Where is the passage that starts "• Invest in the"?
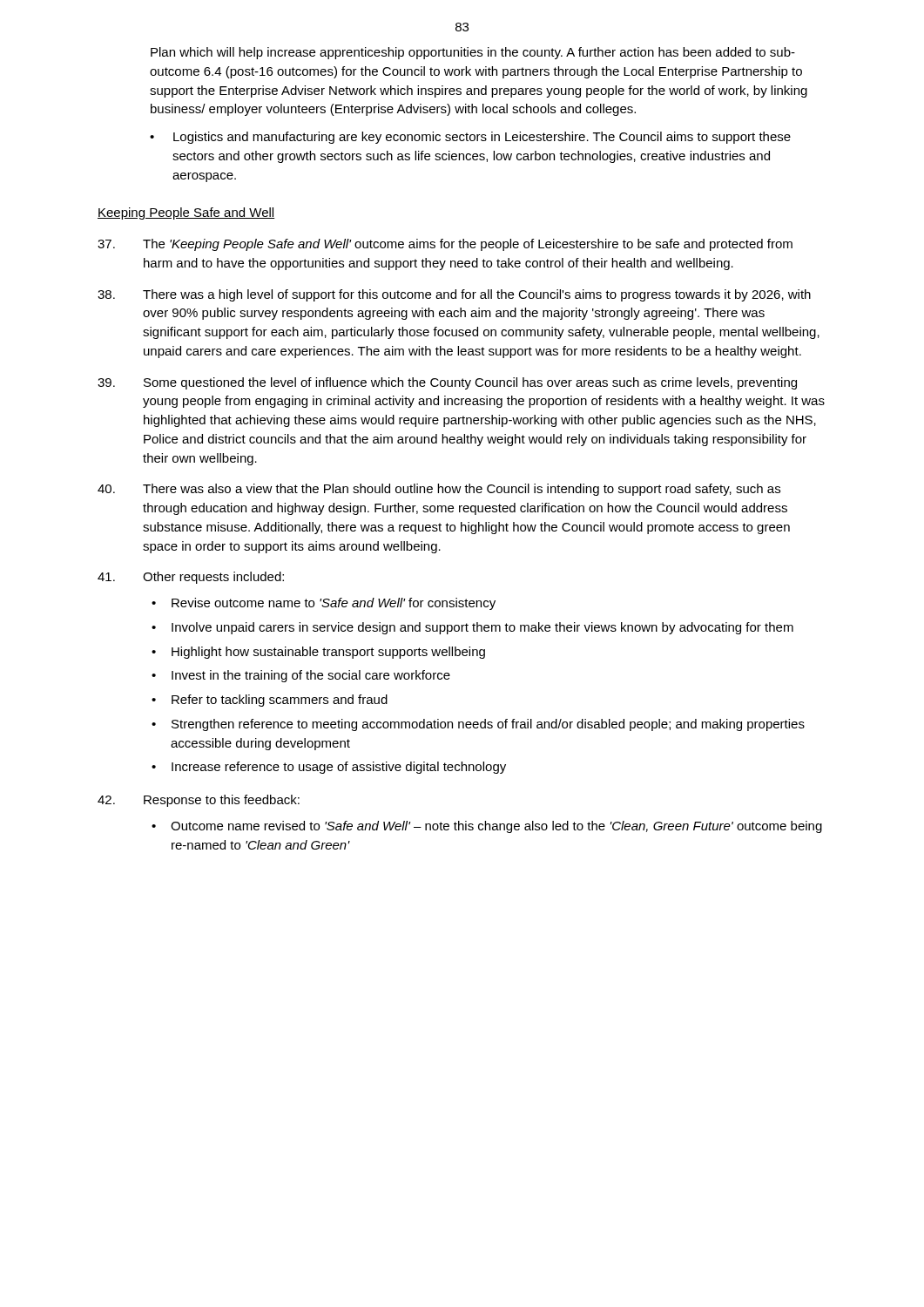The height and width of the screenshot is (1307, 924). pyautogui.click(x=301, y=676)
